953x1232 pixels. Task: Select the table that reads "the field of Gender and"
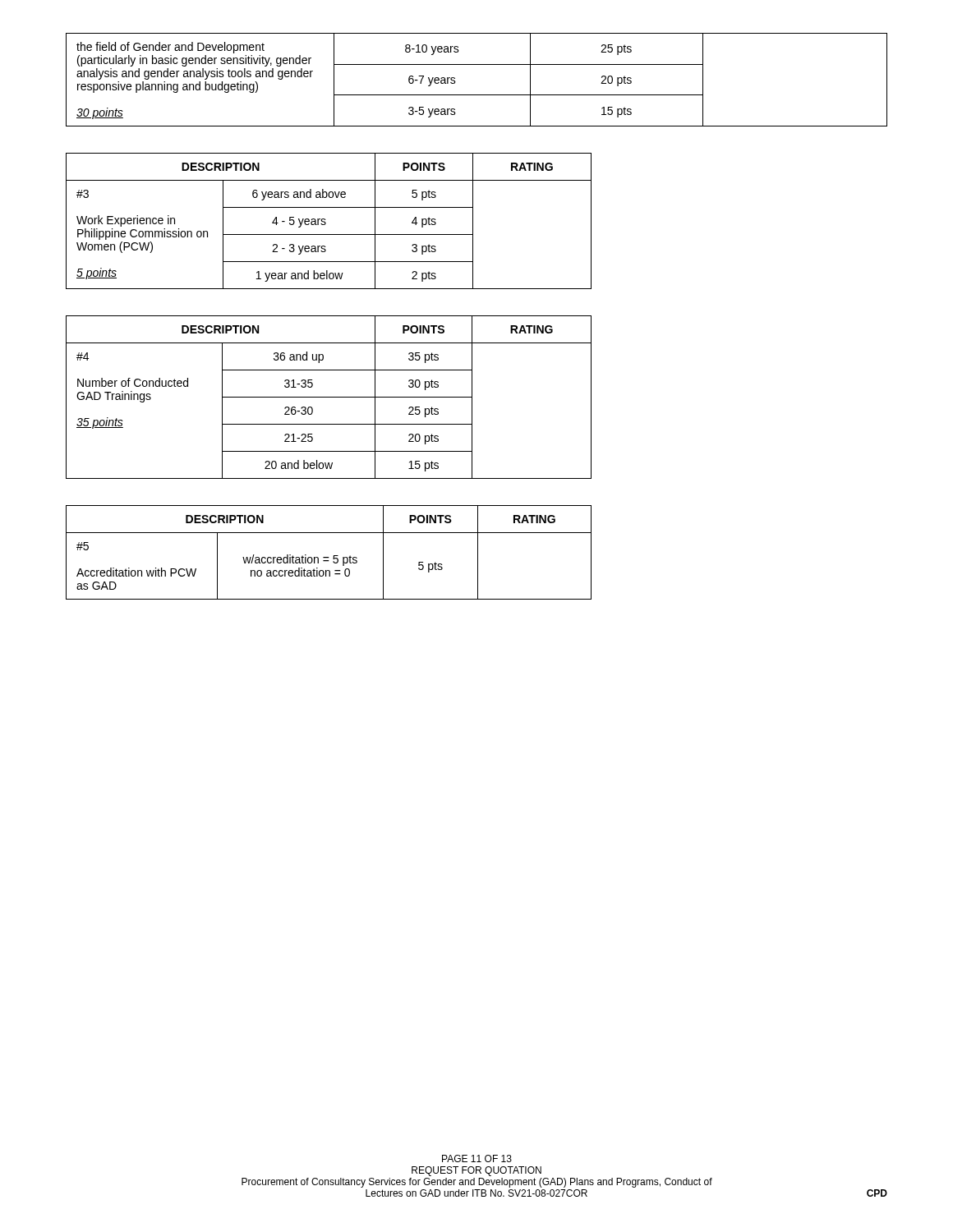tap(476, 80)
